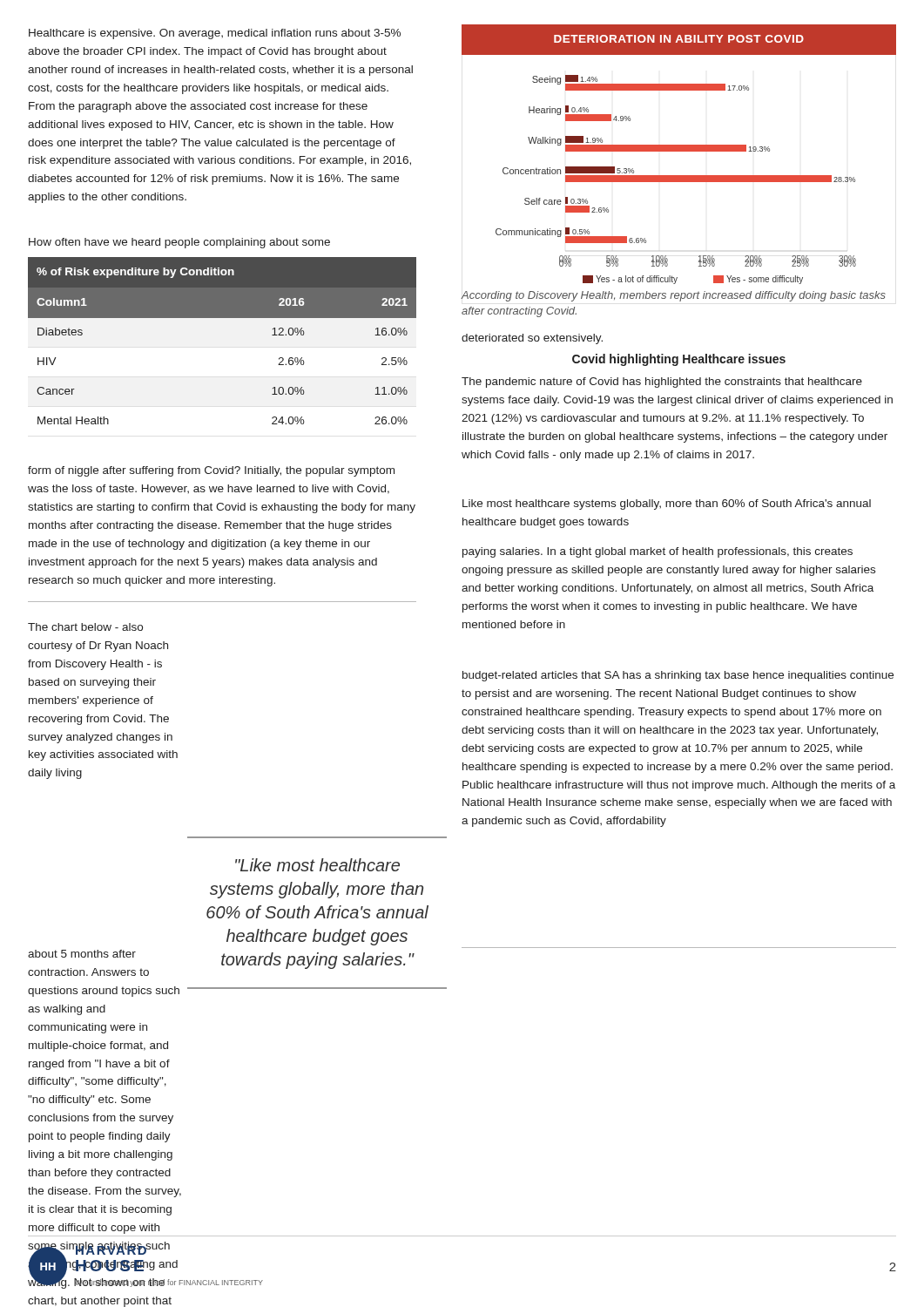The height and width of the screenshot is (1307, 924).
Task: Select the passage starting "deteriorated so extensively."
Action: (533, 338)
